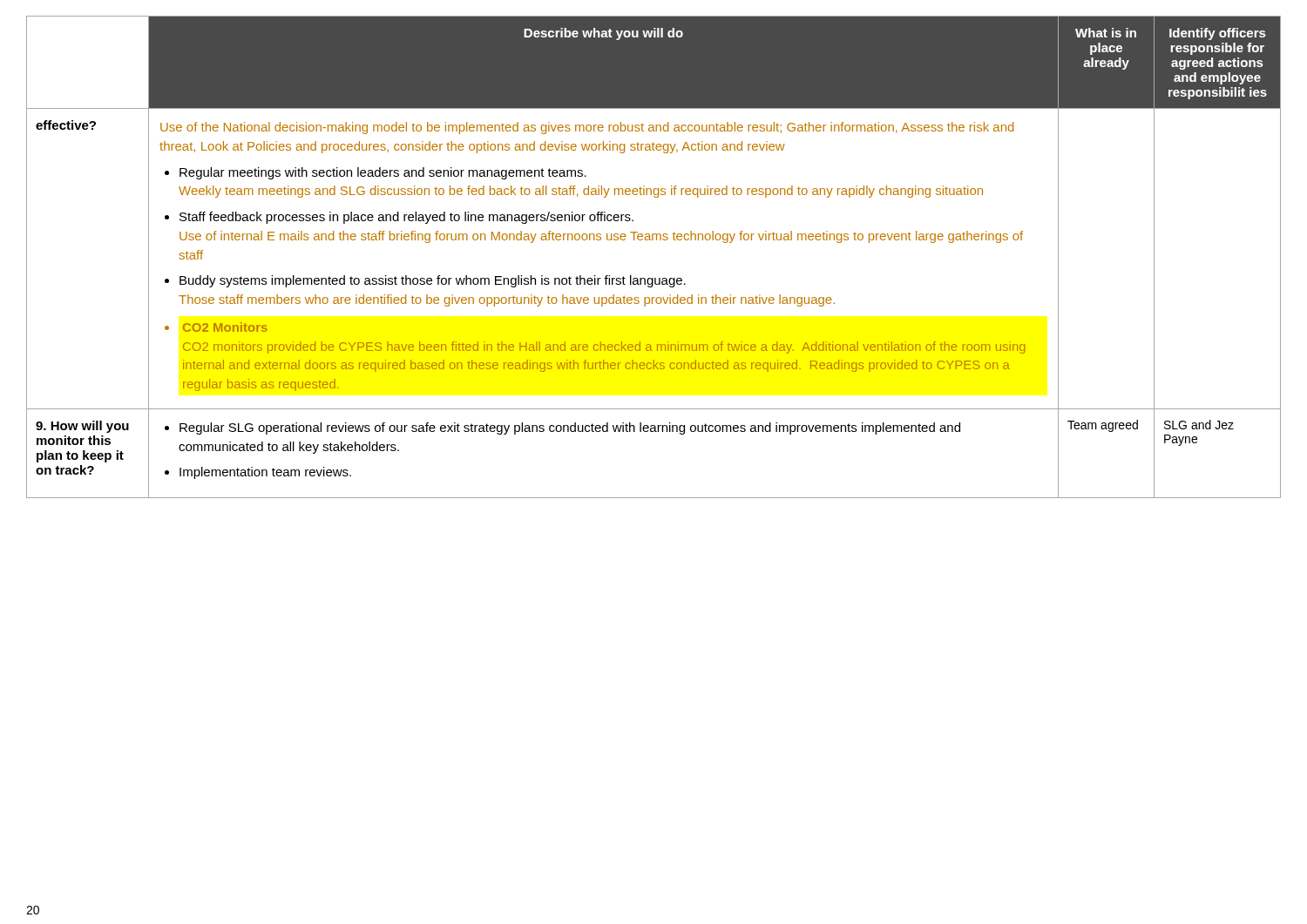Click on the table containing "SLG and Jez Payne"
The height and width of the screenshot is (924, 1307).
click(x=654, y=257)
